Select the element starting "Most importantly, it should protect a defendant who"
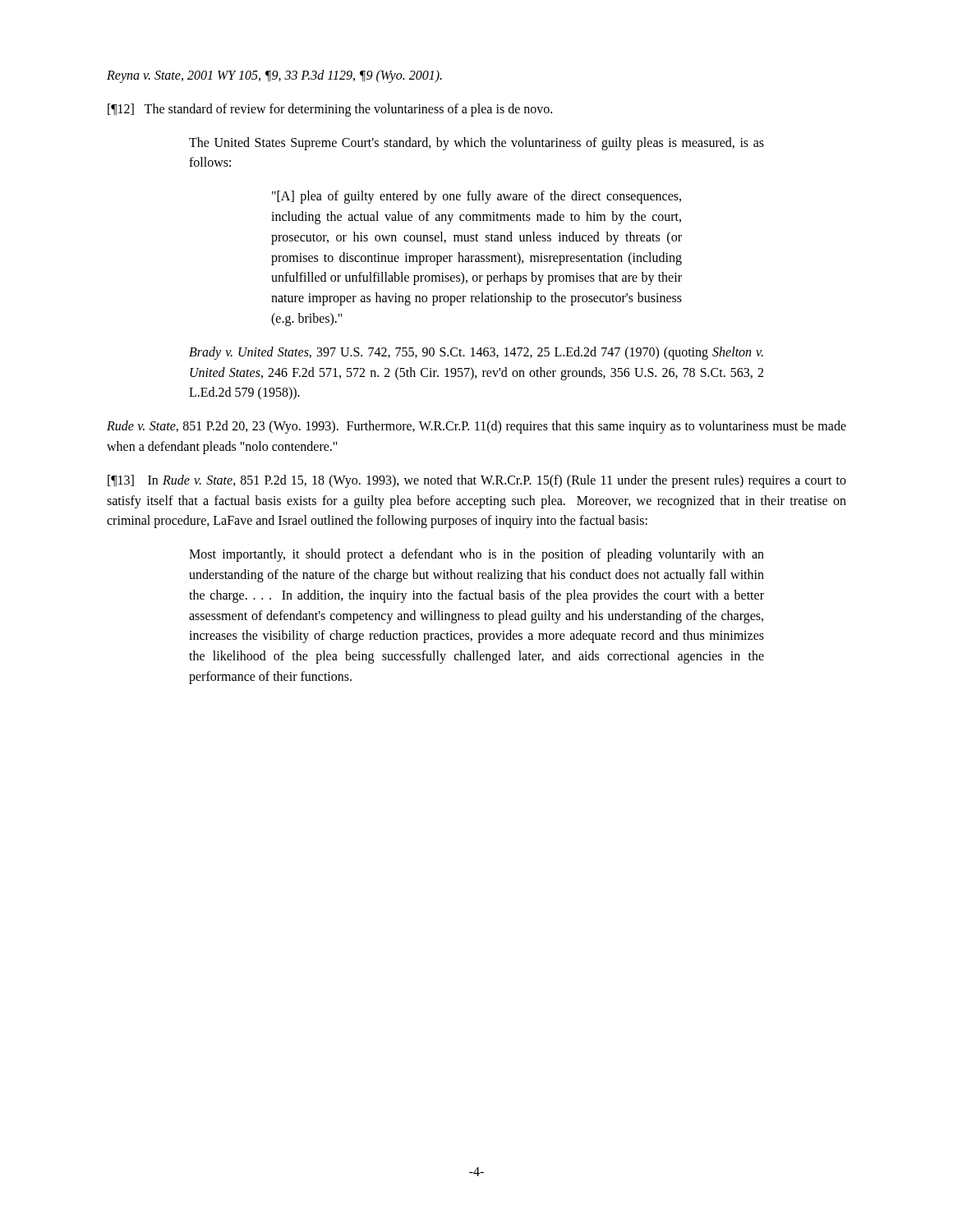 tap(476, 615)
